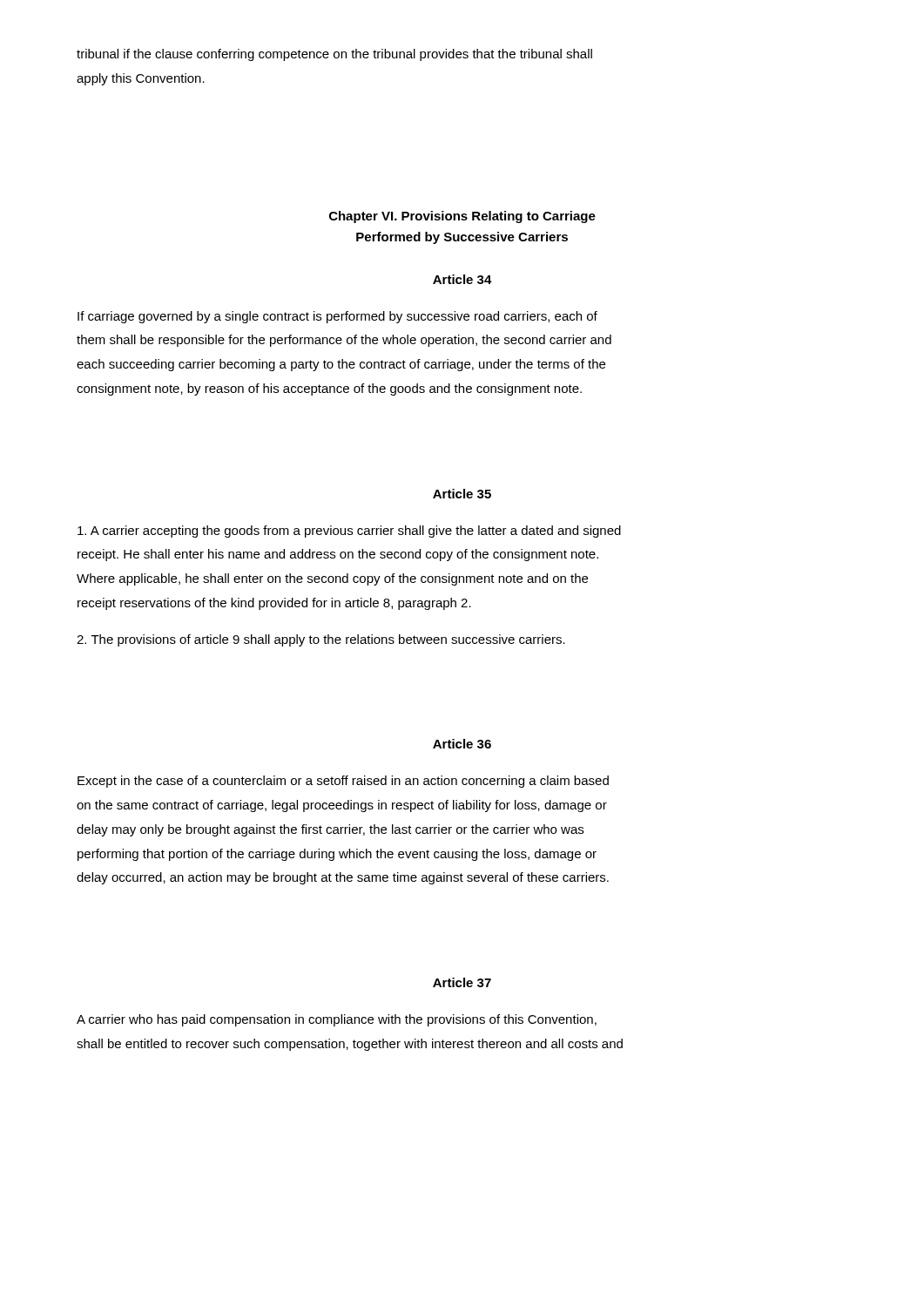
Task: Find the text block containing "The provisions of"
Action: pos(321,639)
